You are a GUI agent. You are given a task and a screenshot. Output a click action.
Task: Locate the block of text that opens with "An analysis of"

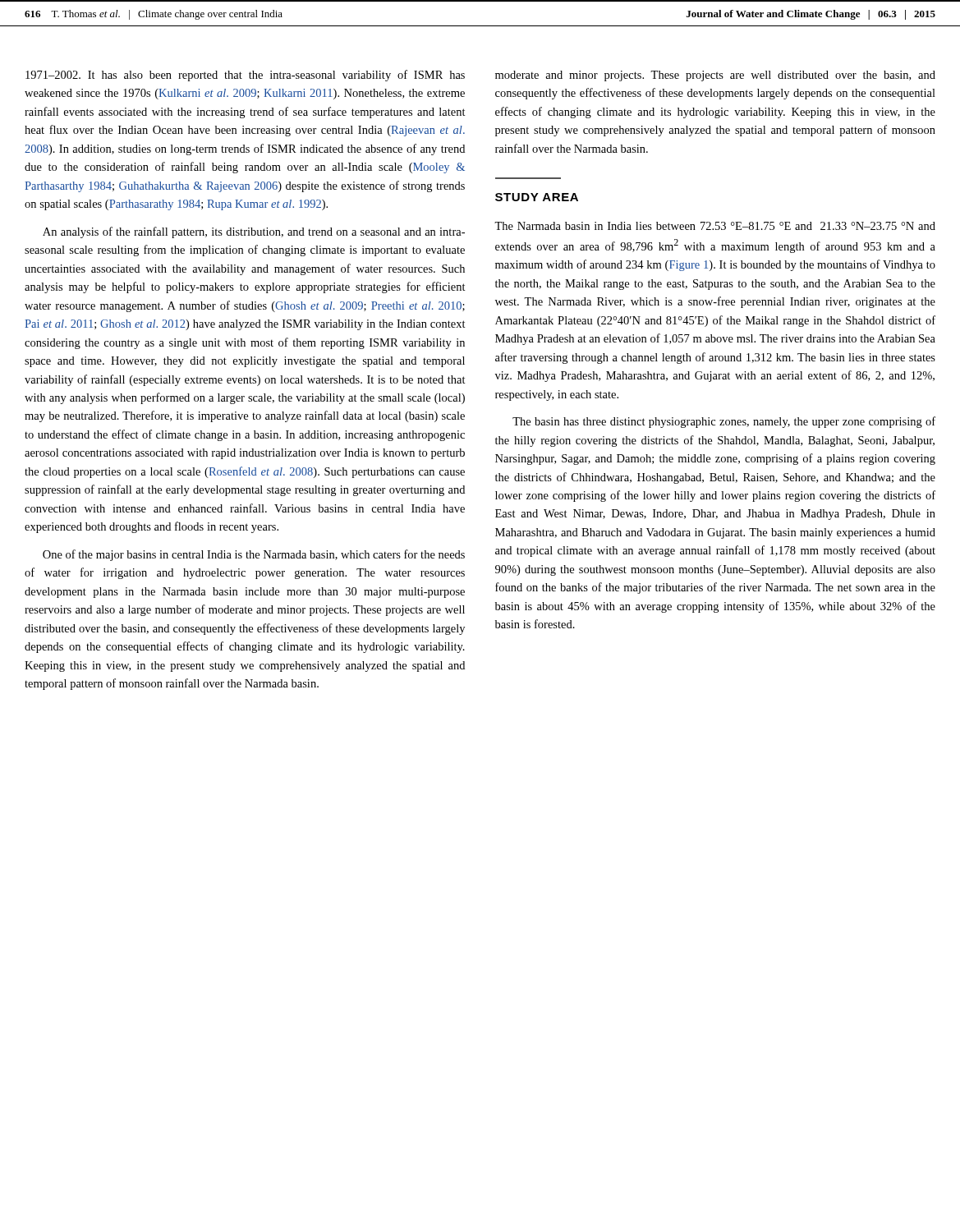tap(245, 379)
